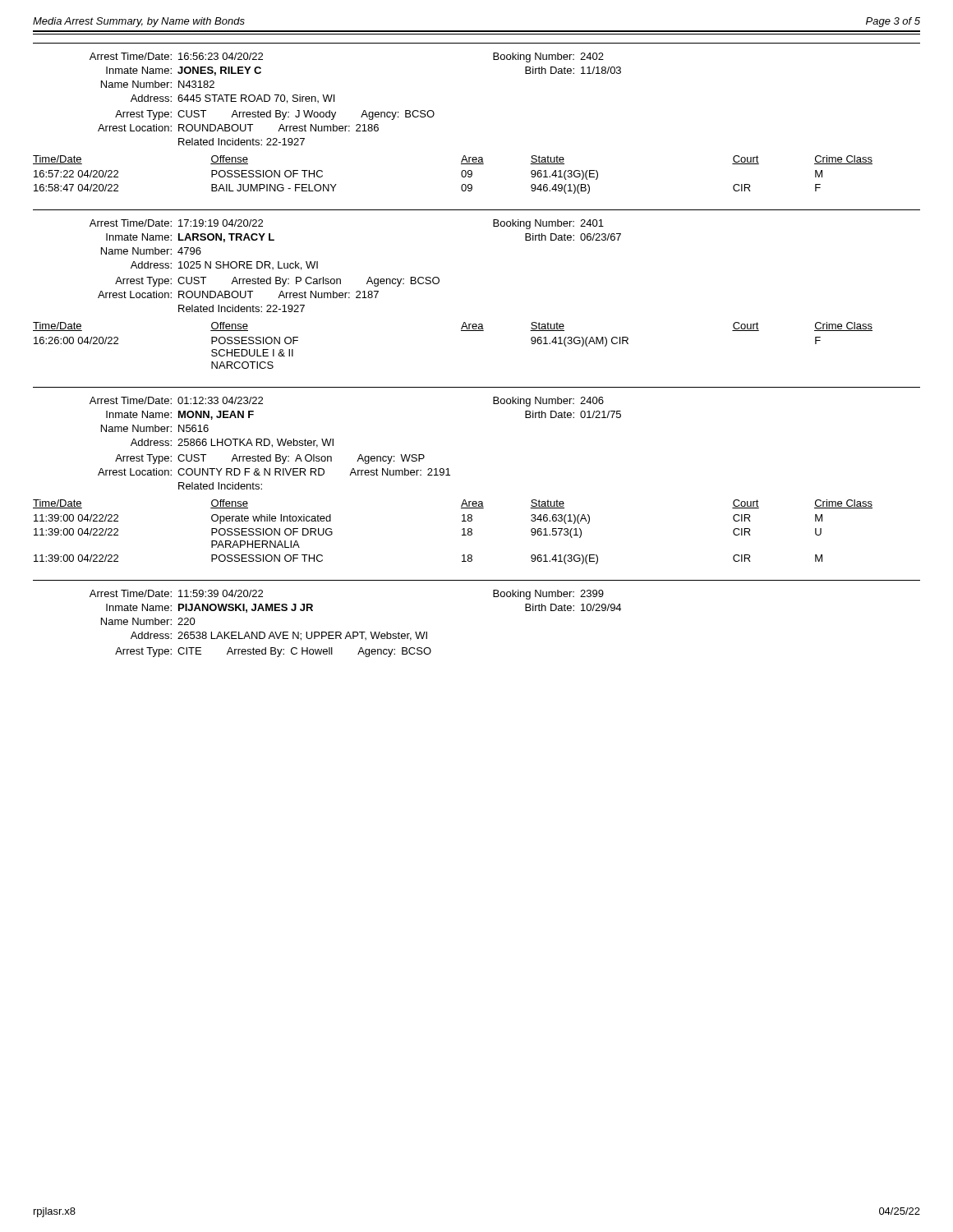Viewport: 953px width, 1232px height.
Task: Select the table that reads "16:57:22 04/20/22"
Action: tap(476, 122)
